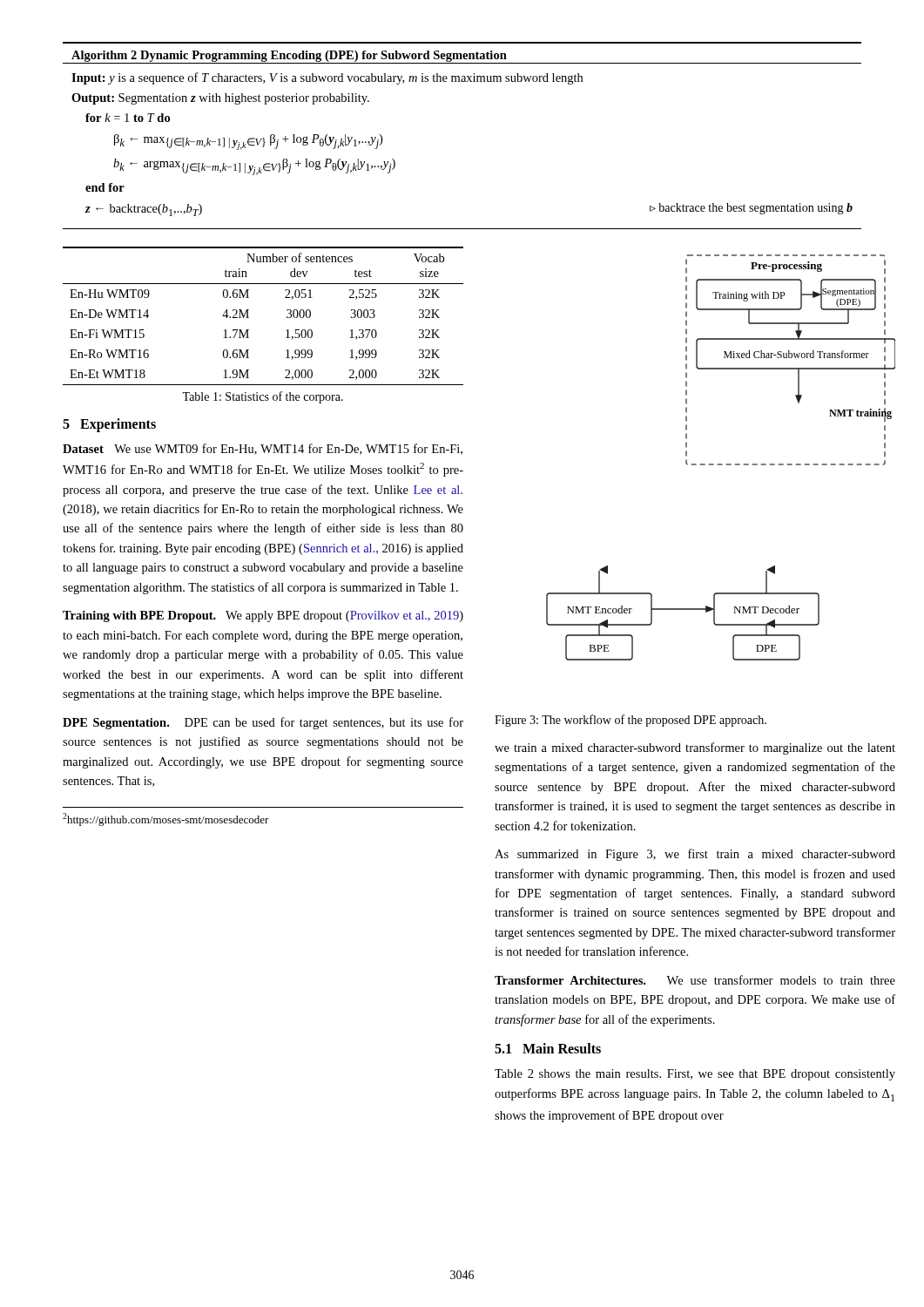
Task: Select the text starting "Table 2 shows"
Action: coord(695,1095)
